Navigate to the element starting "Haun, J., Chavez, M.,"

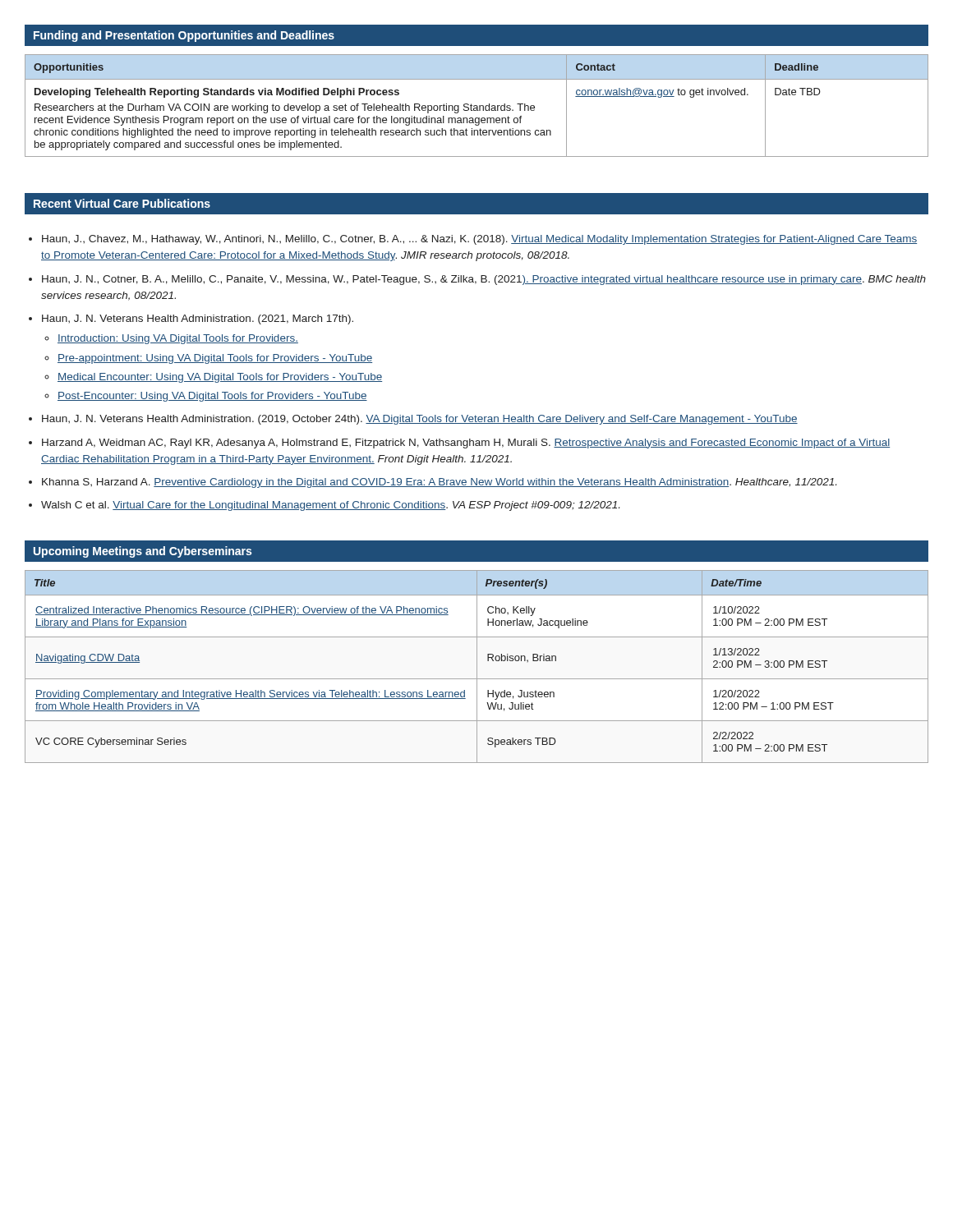pyautogui.click(x=479, y=247)
